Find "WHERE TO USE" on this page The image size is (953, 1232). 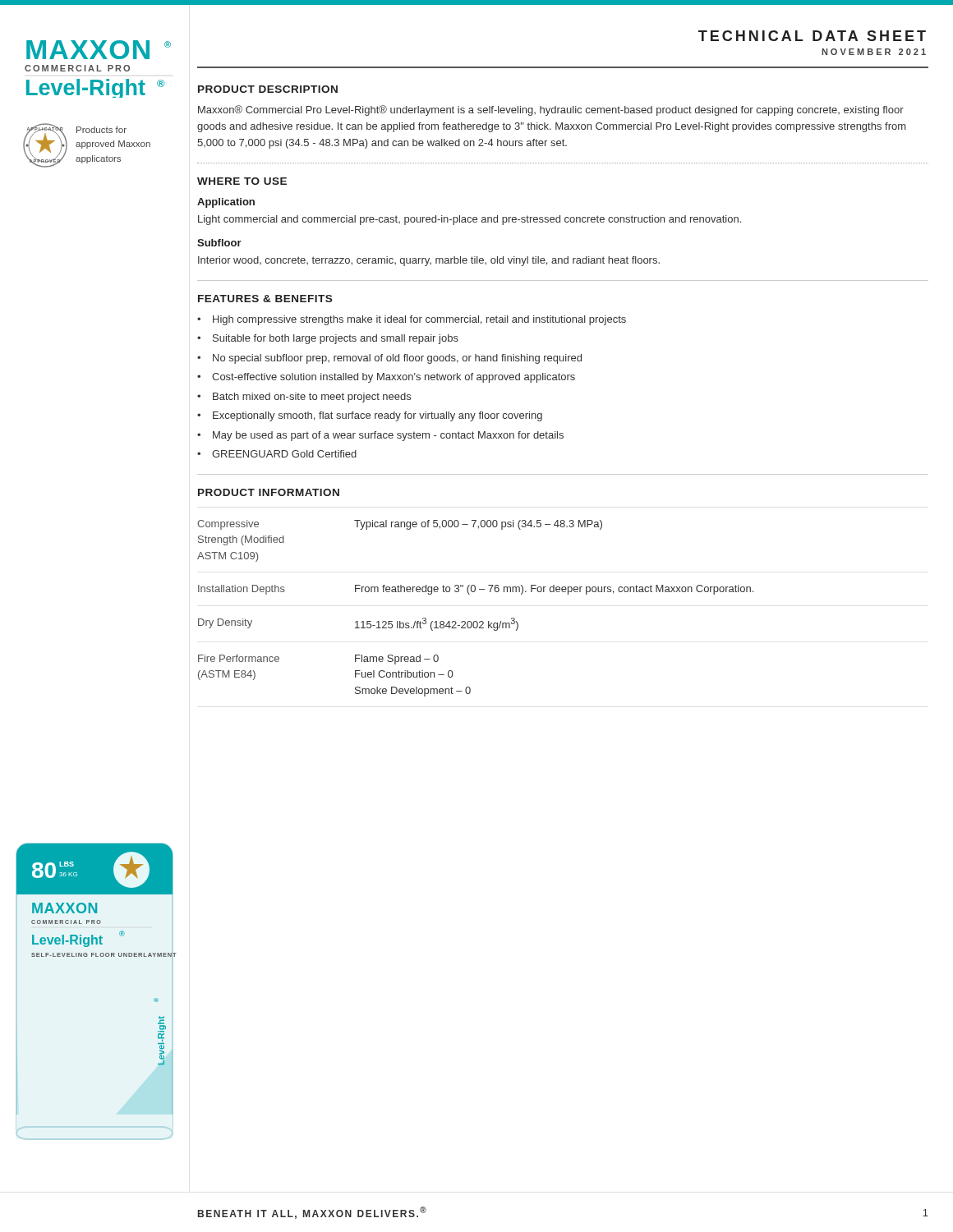point(242,181)
